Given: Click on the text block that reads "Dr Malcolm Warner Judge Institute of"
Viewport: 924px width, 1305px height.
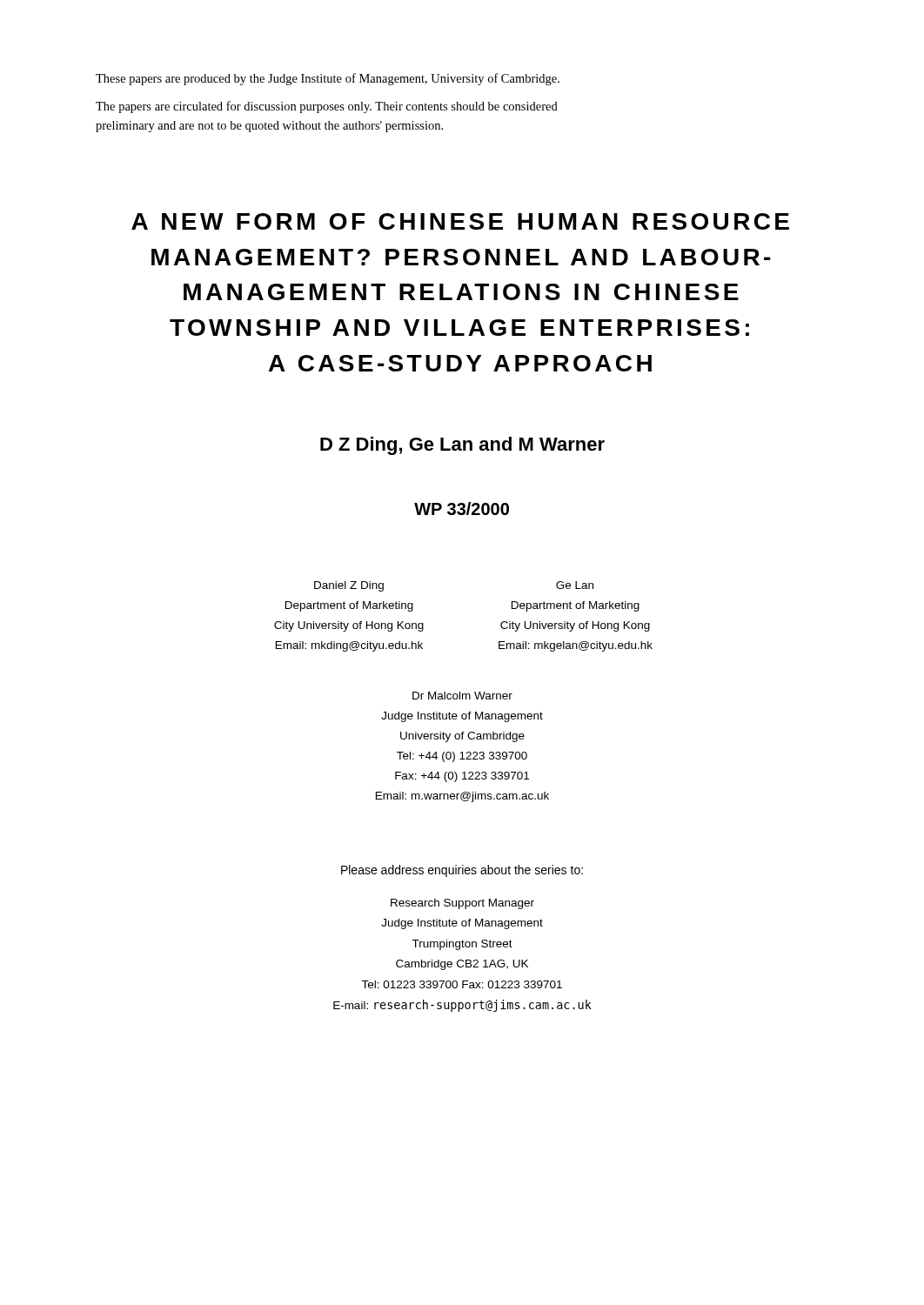Looking at the screenshot, I should coord(462,745).
